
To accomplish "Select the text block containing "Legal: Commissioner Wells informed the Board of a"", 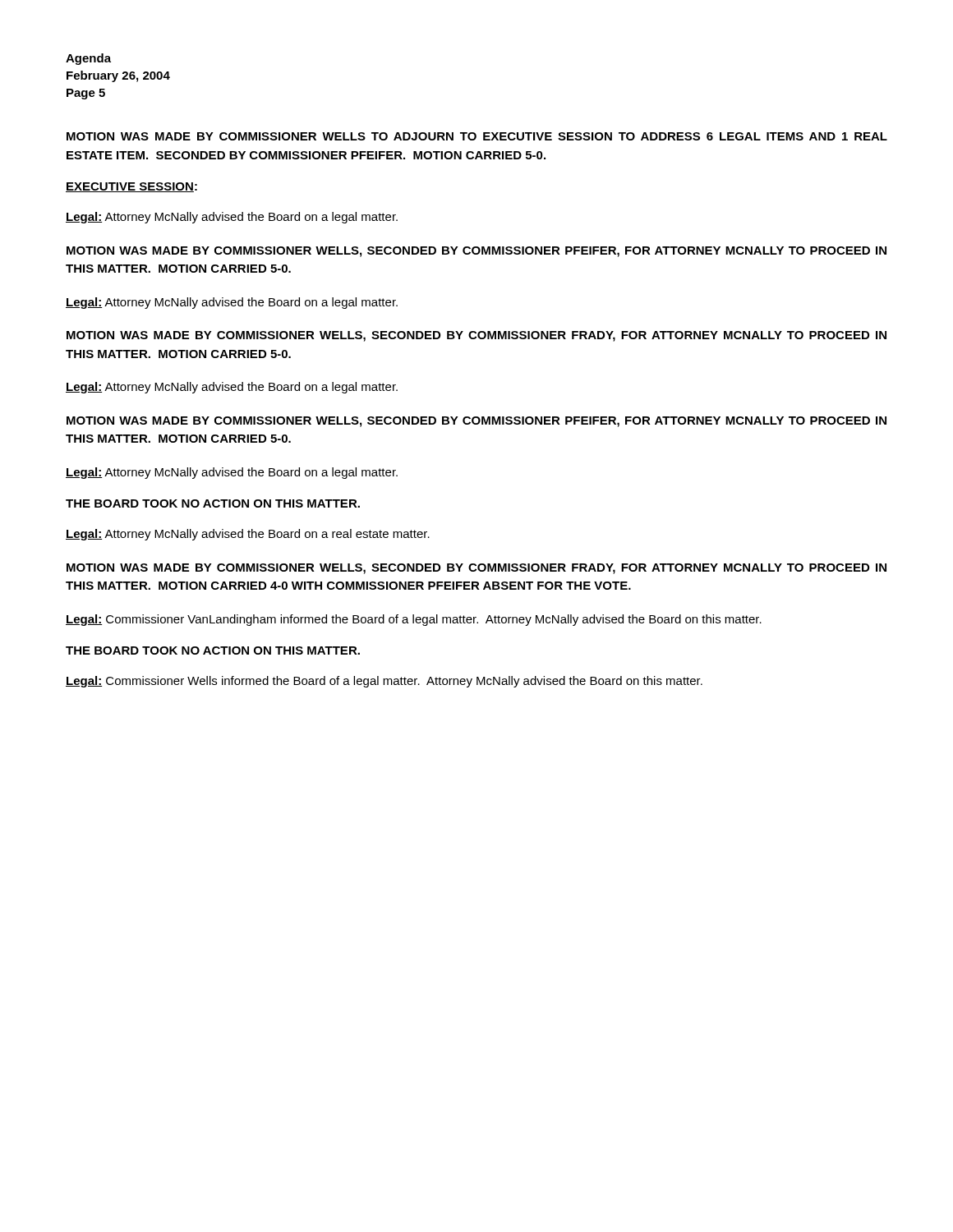I will point(384,680).
